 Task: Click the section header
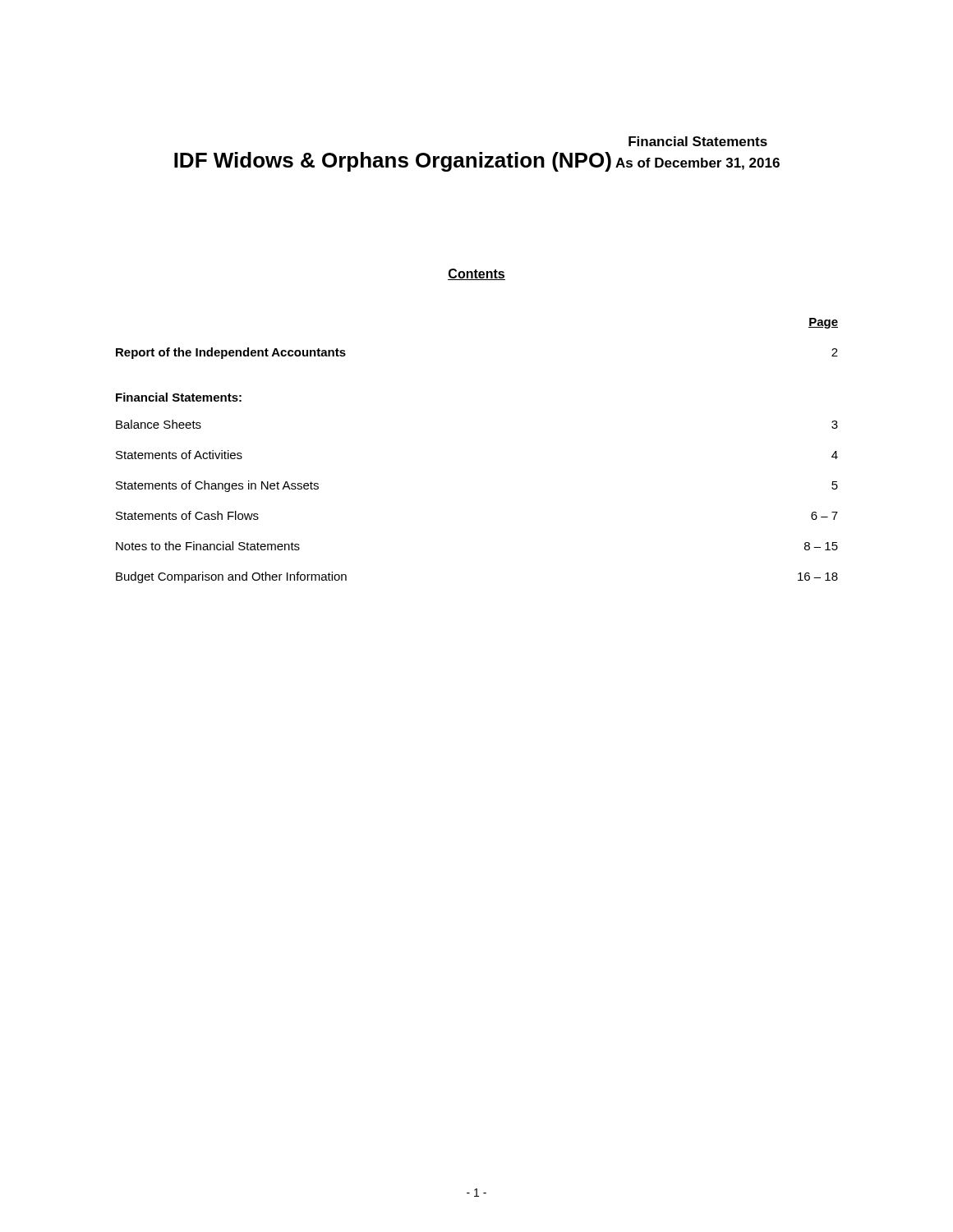(x=476, y=274)
